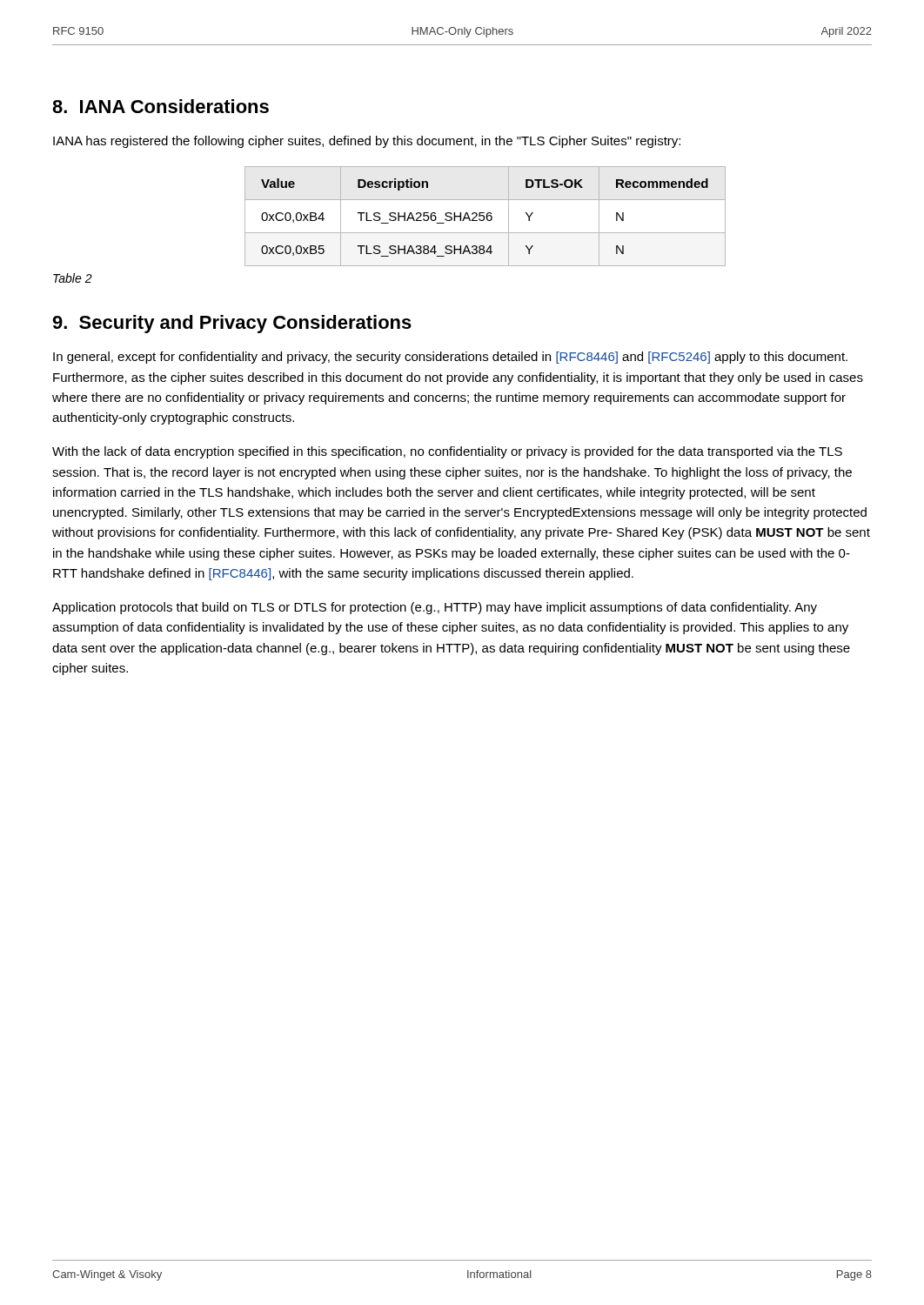Where does it say "9. Security and Privacy Considerations"?
The image size is (924, 1305).
232,323
